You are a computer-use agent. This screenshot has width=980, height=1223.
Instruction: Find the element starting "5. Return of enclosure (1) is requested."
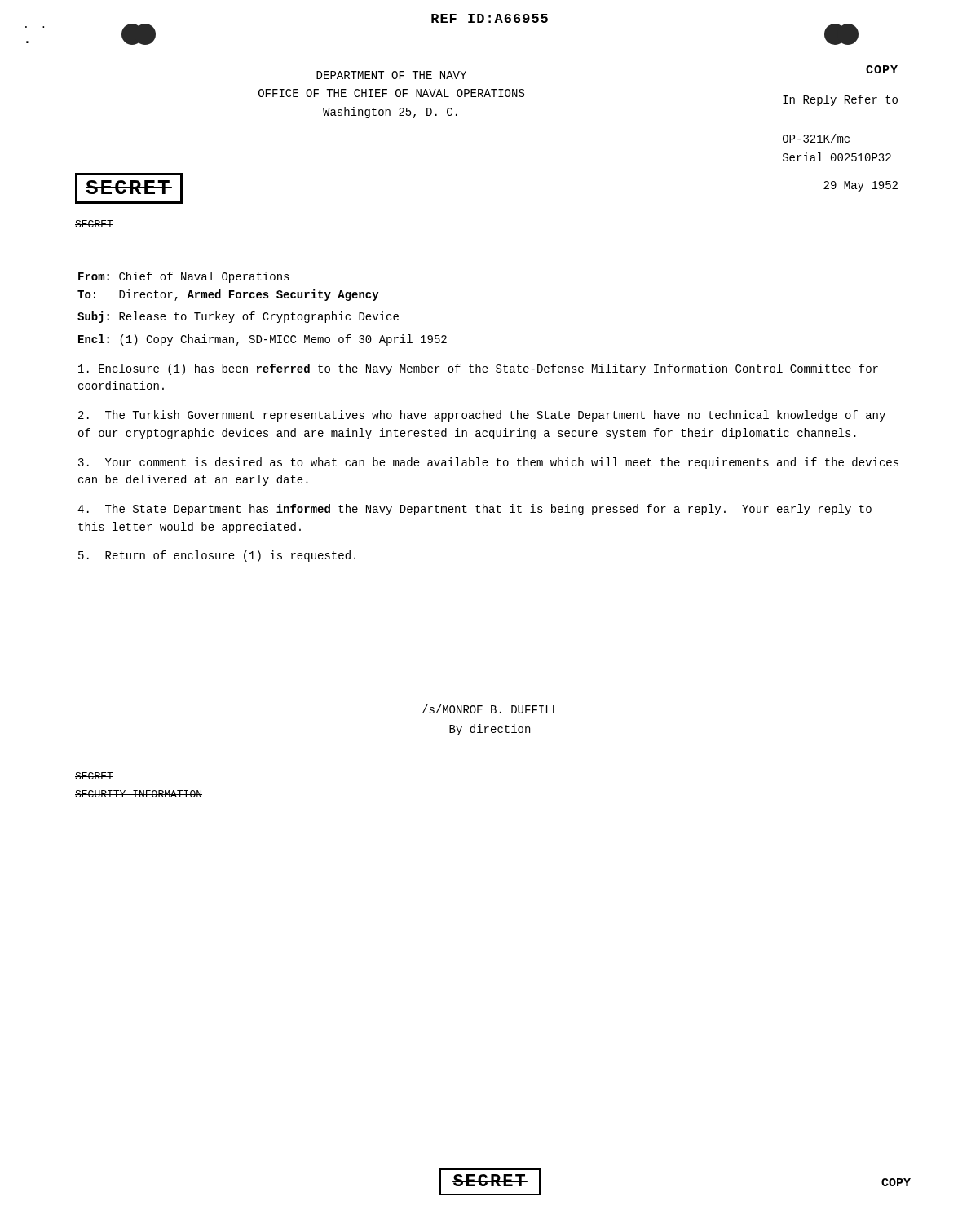(x=218, y=556)
